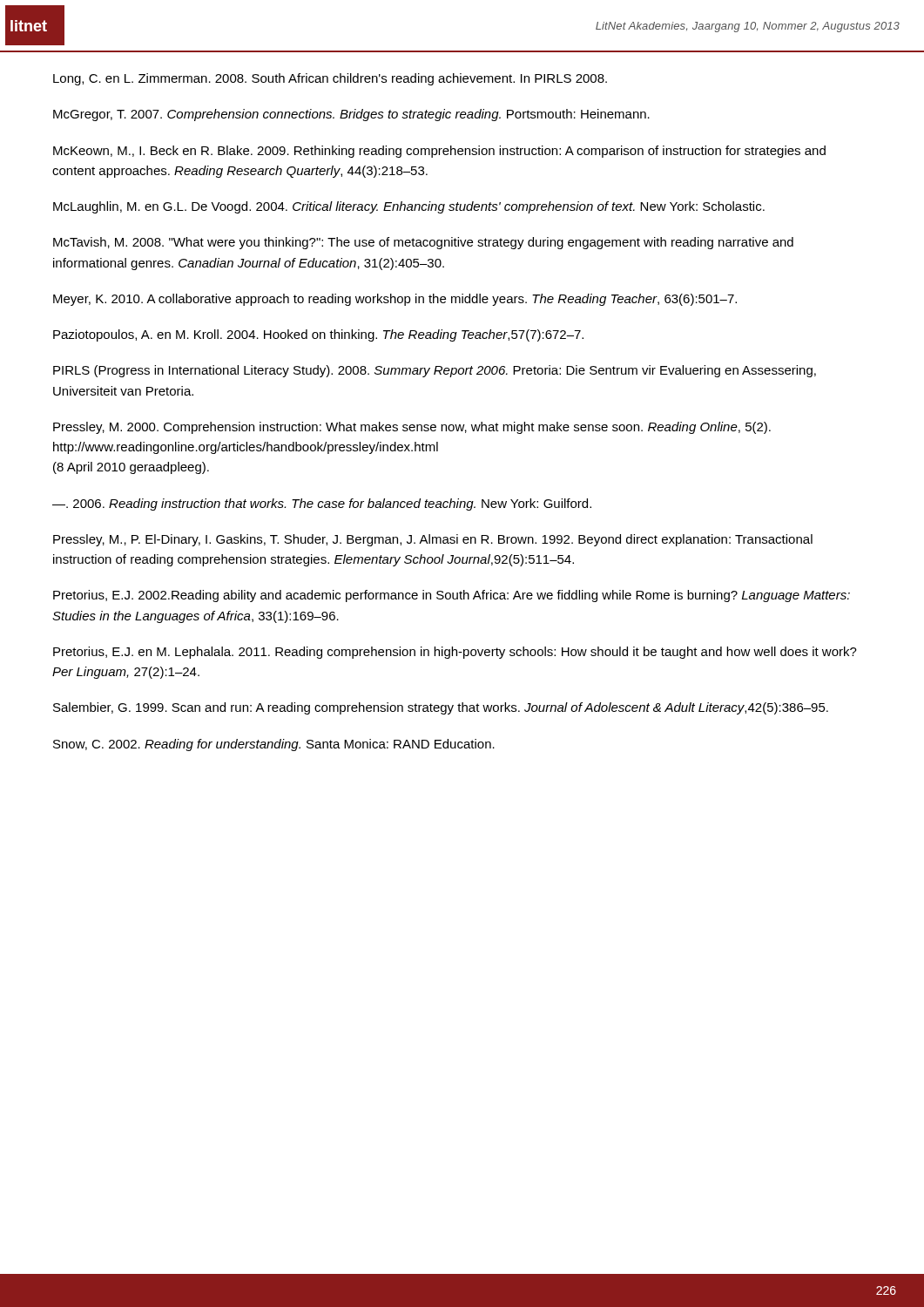
Task: Click on the text block containing "Long, C. en L. Zimmerman. 2008. South"
Action: (x=330, y=78)
